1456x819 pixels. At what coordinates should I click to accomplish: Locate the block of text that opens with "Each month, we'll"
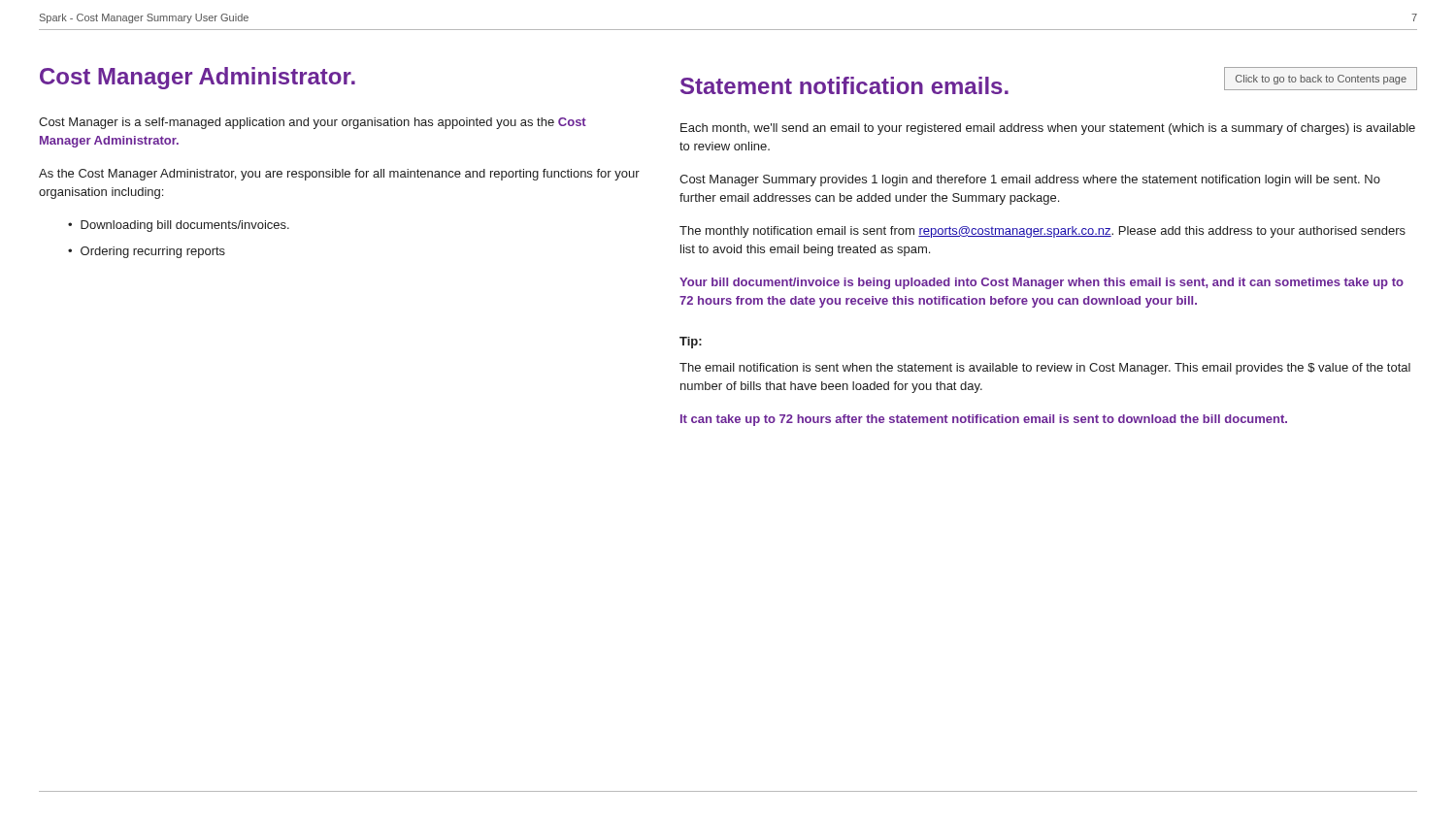coord(1048,137)
